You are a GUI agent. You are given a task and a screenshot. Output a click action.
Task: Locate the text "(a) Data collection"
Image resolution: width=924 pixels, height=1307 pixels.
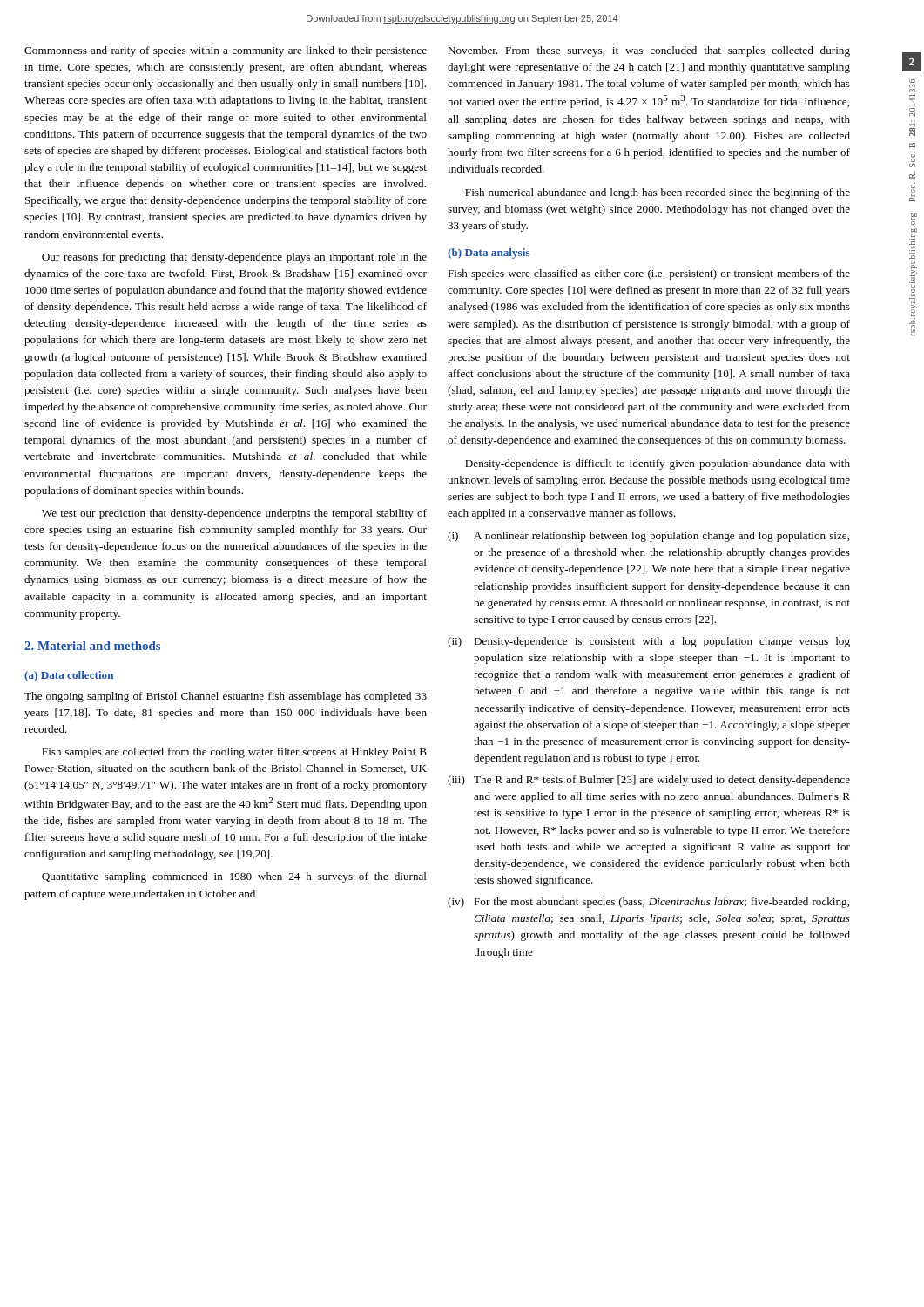point(69,676)
